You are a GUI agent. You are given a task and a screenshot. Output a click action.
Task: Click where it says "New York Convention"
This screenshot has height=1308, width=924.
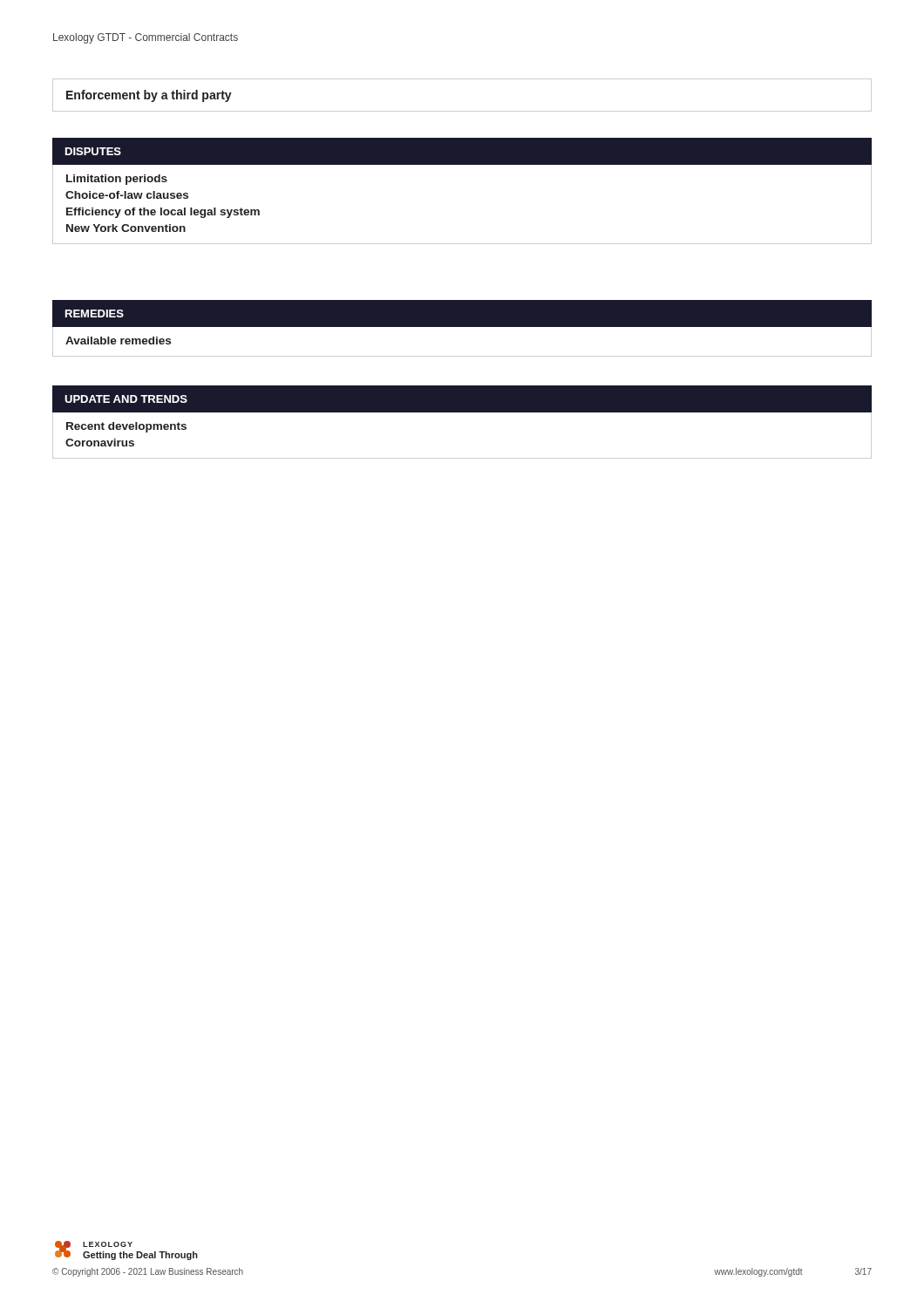126,228
